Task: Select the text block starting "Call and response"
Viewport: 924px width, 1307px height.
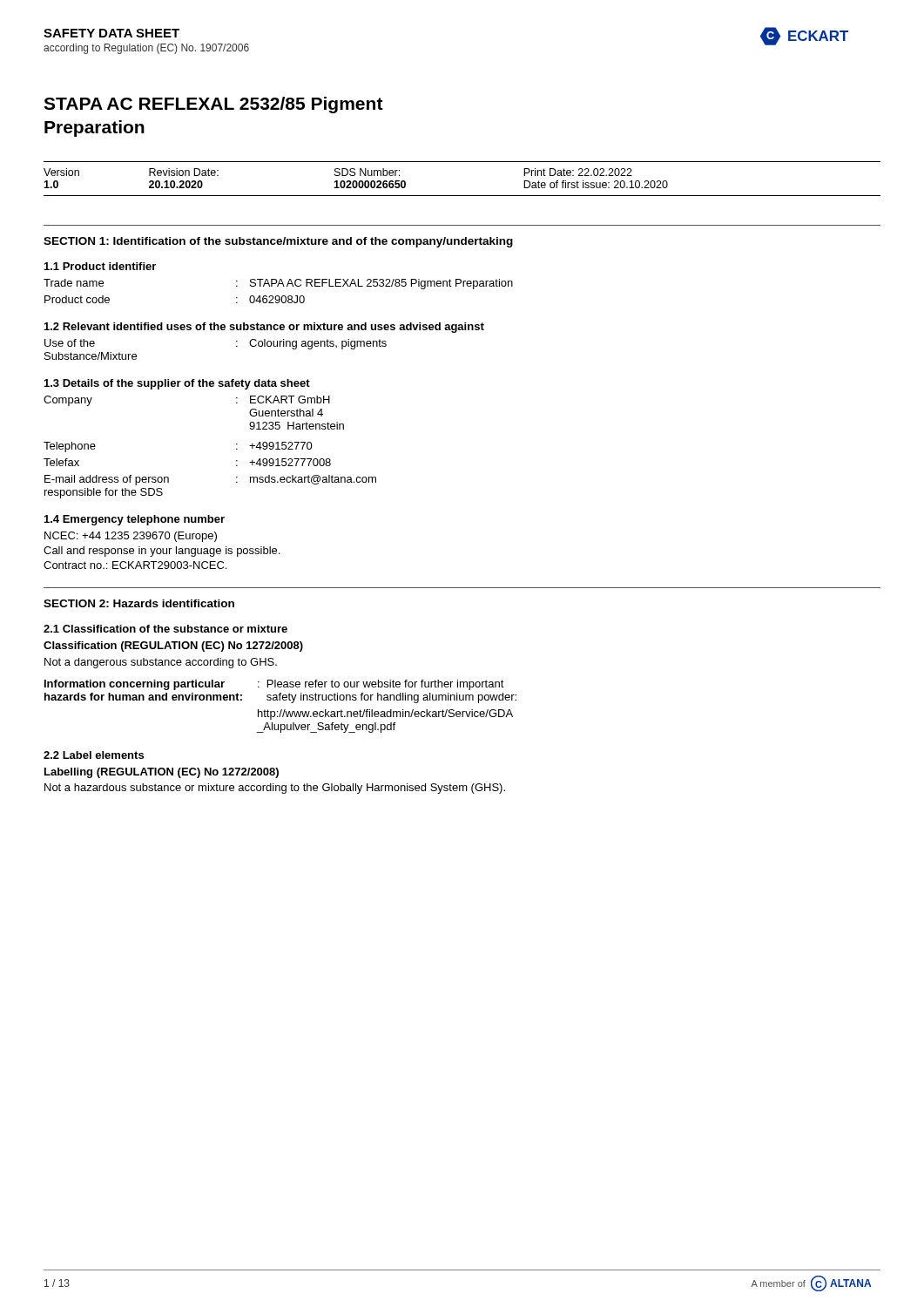Action: point(162,550)
